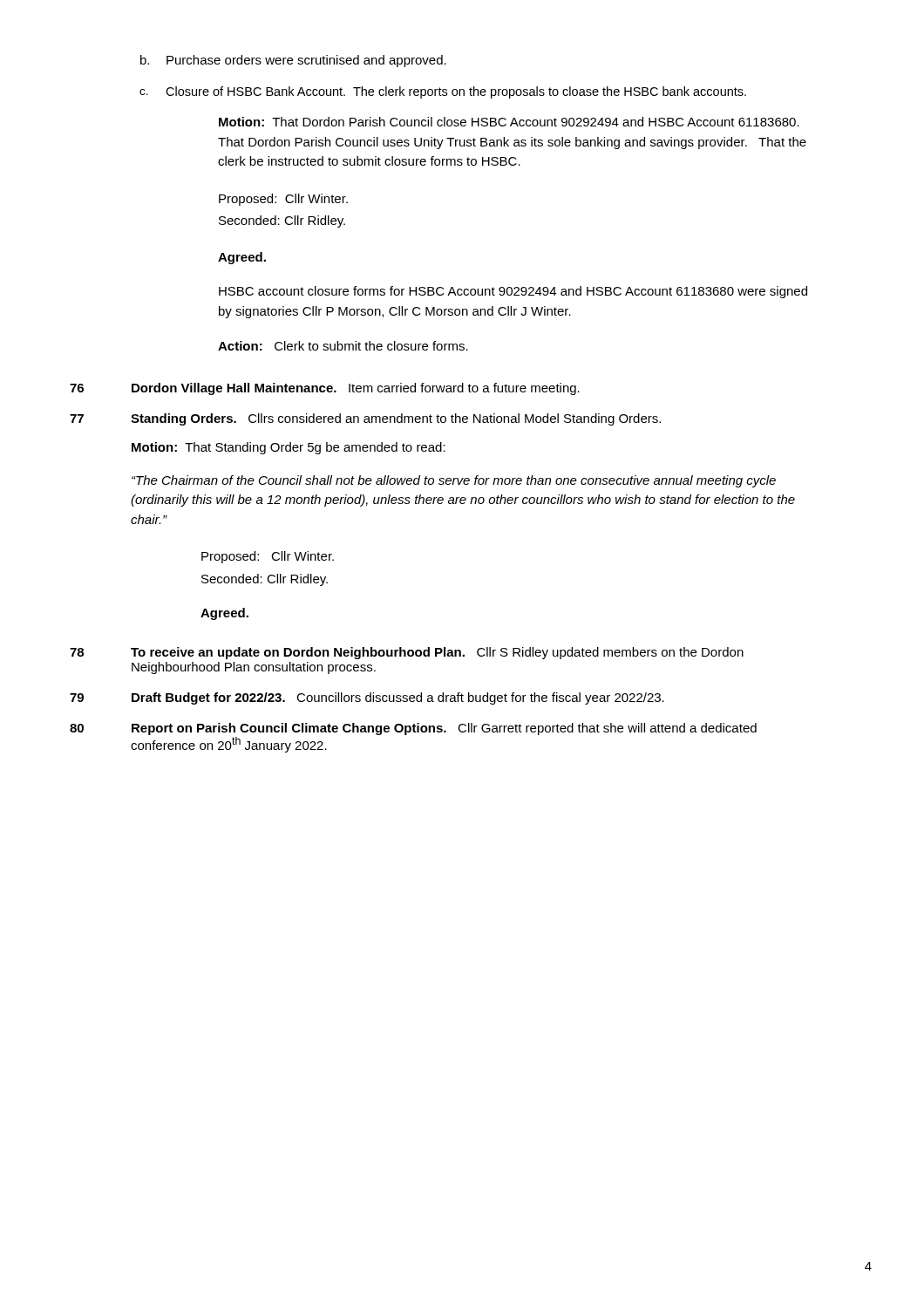Select the region starting "HSBC account closure forms"
Viewport: 924px width, 1308px height.
513,301
